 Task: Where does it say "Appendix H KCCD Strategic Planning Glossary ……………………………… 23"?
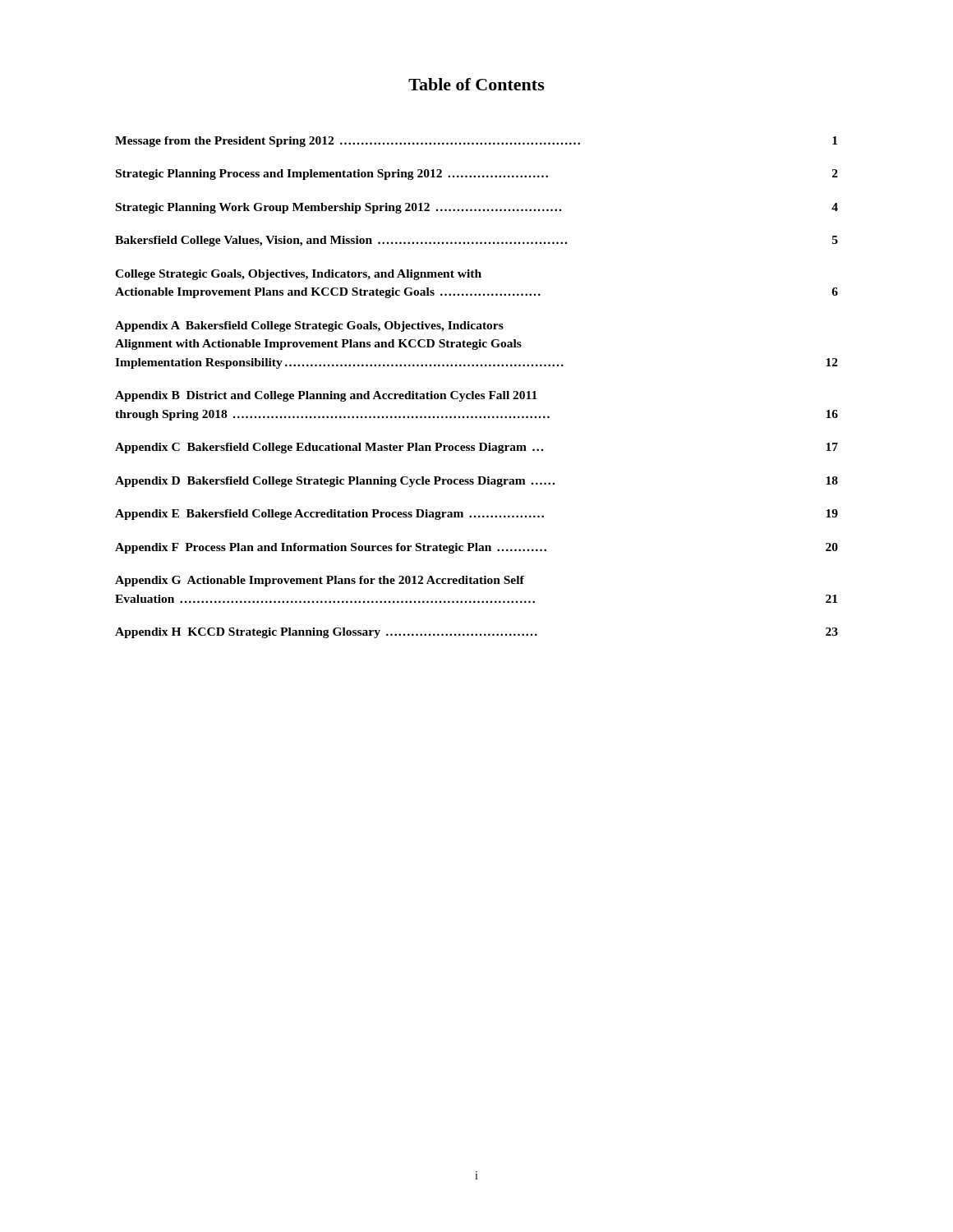coord(476,632)
